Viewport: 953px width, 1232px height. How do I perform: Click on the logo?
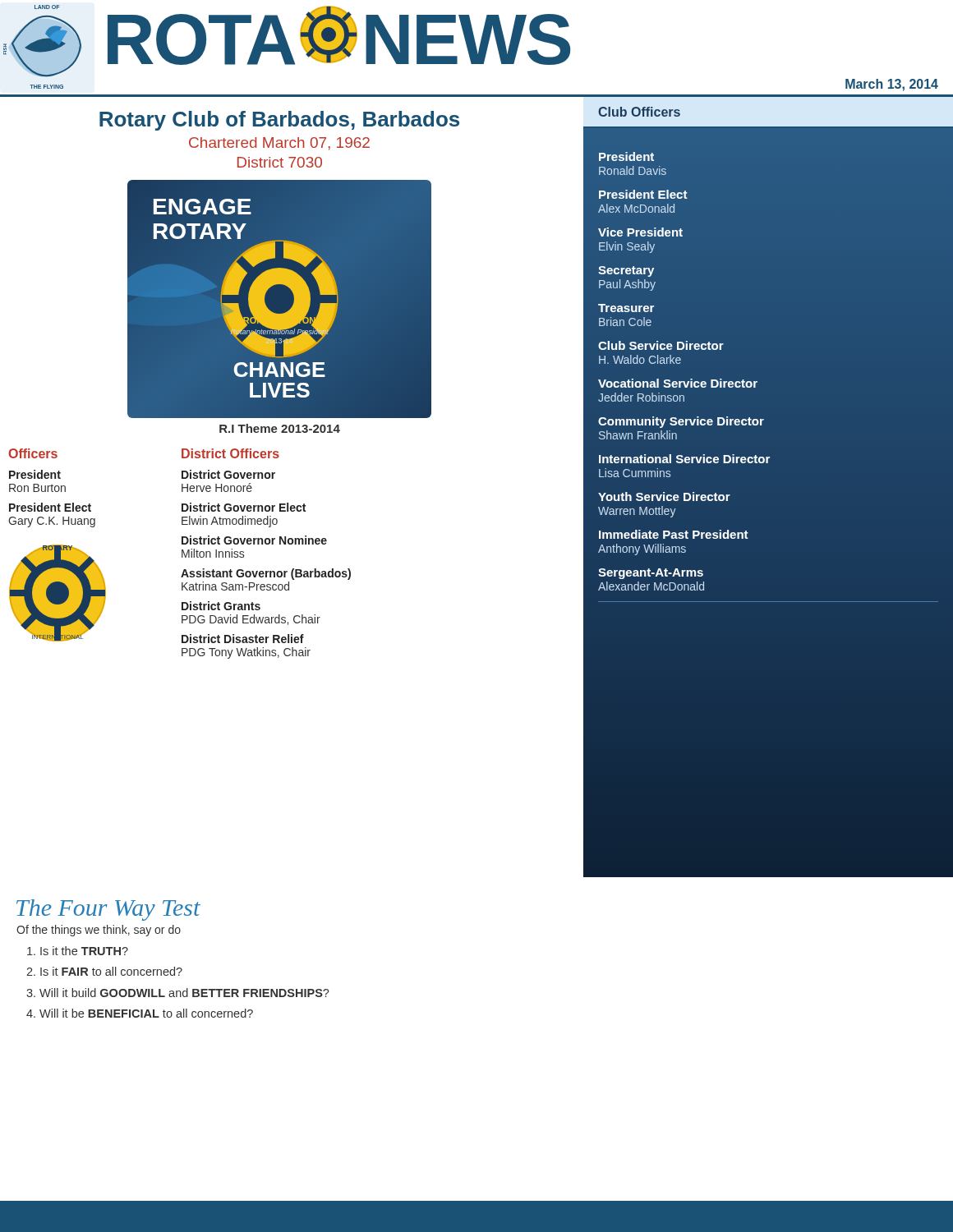90,595
